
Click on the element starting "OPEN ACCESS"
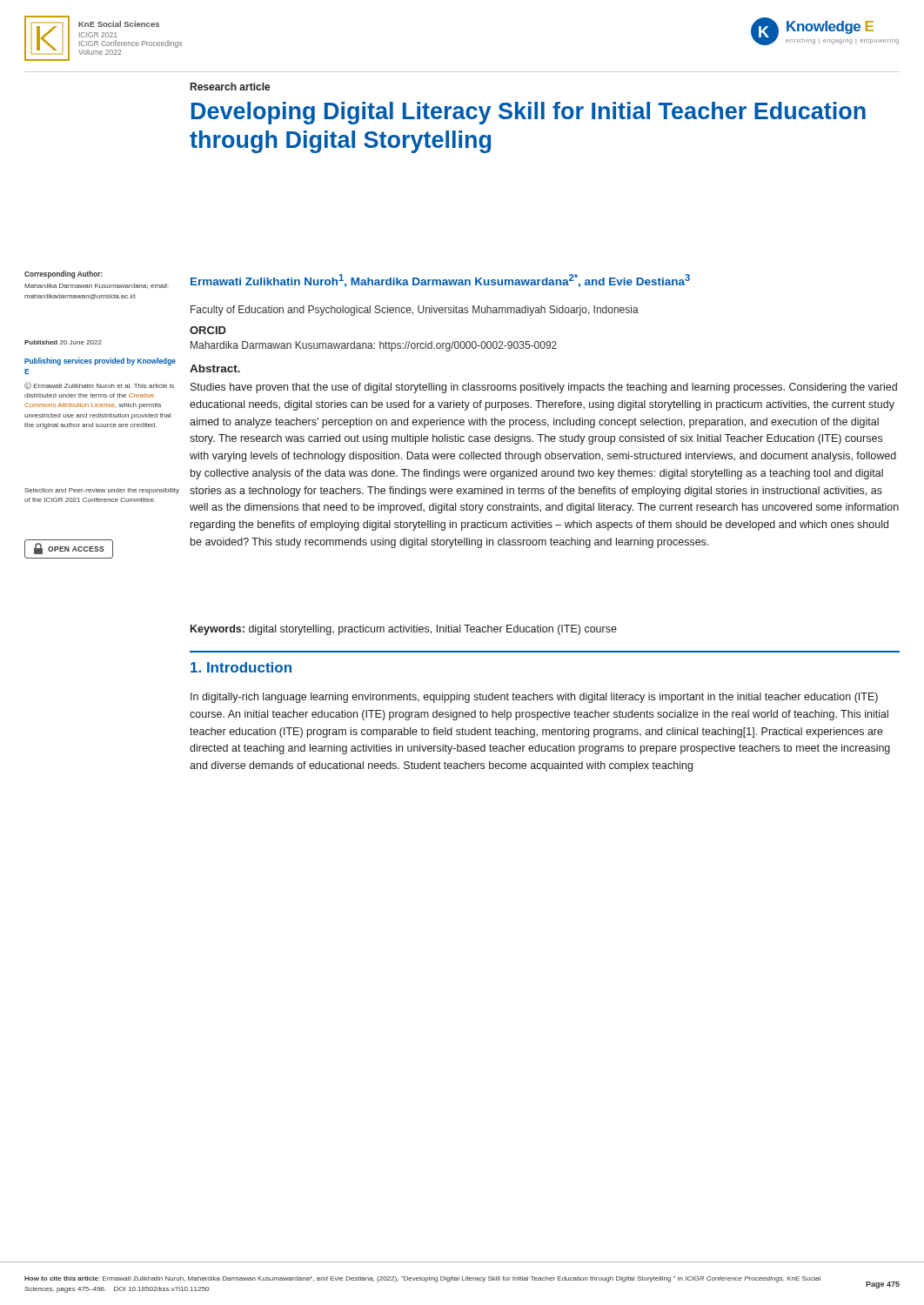[69, 549]
